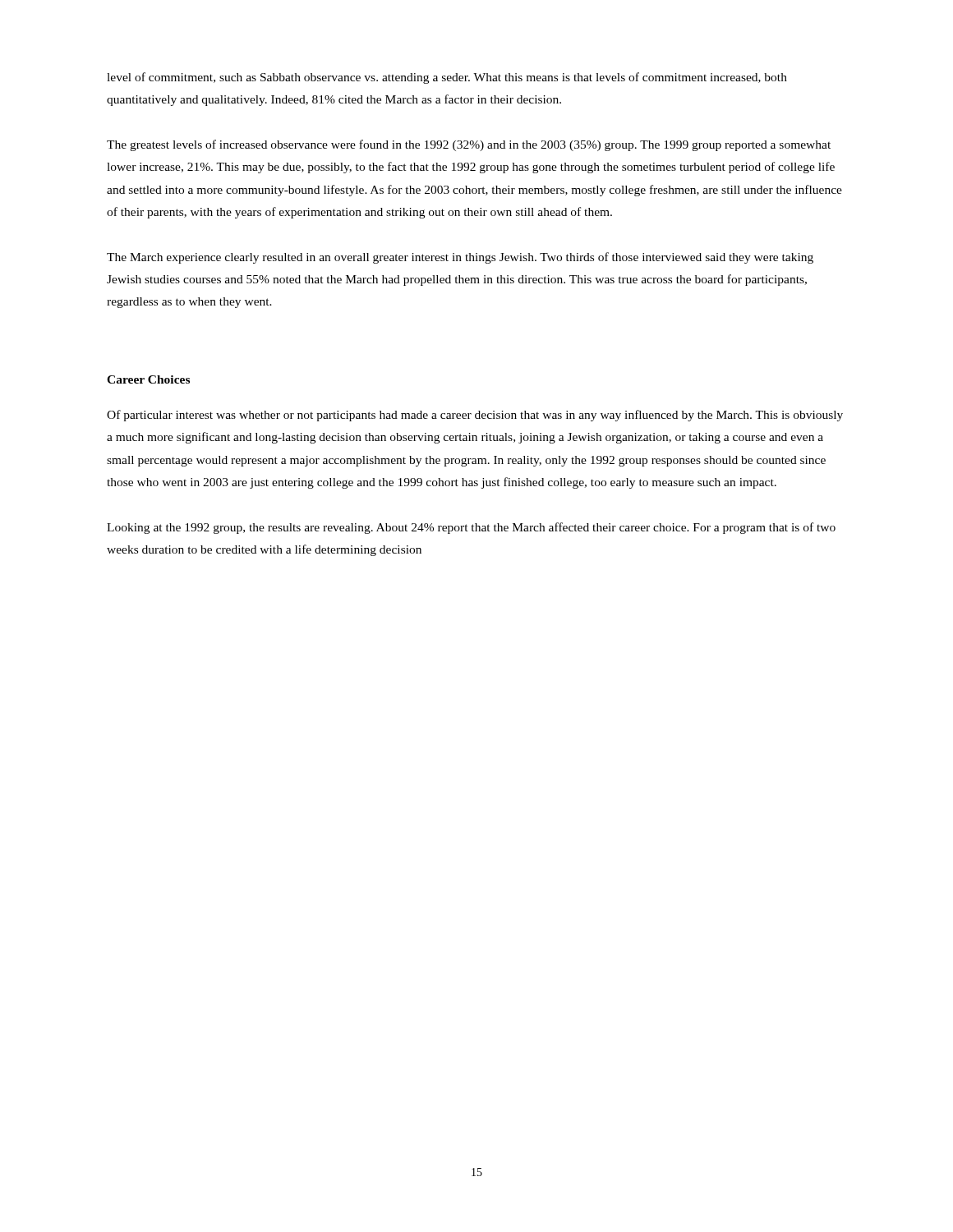The width and height of the screenshot is (953, 1232).
Task: Where is the passage that starts "level of commitment,"?
Action: (x=447, y=88)
